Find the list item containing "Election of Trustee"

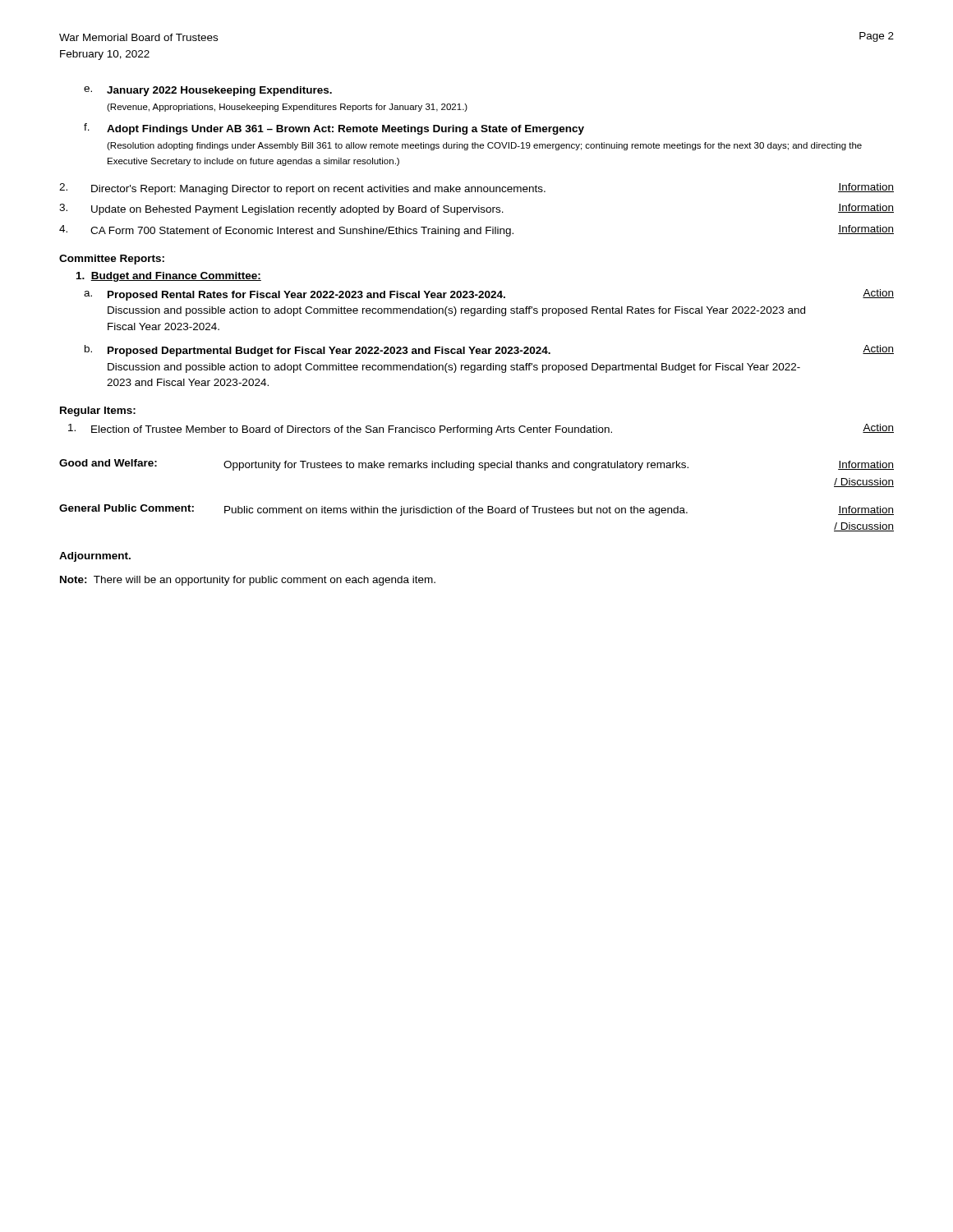pyautogui.click(x=481, y=429)
